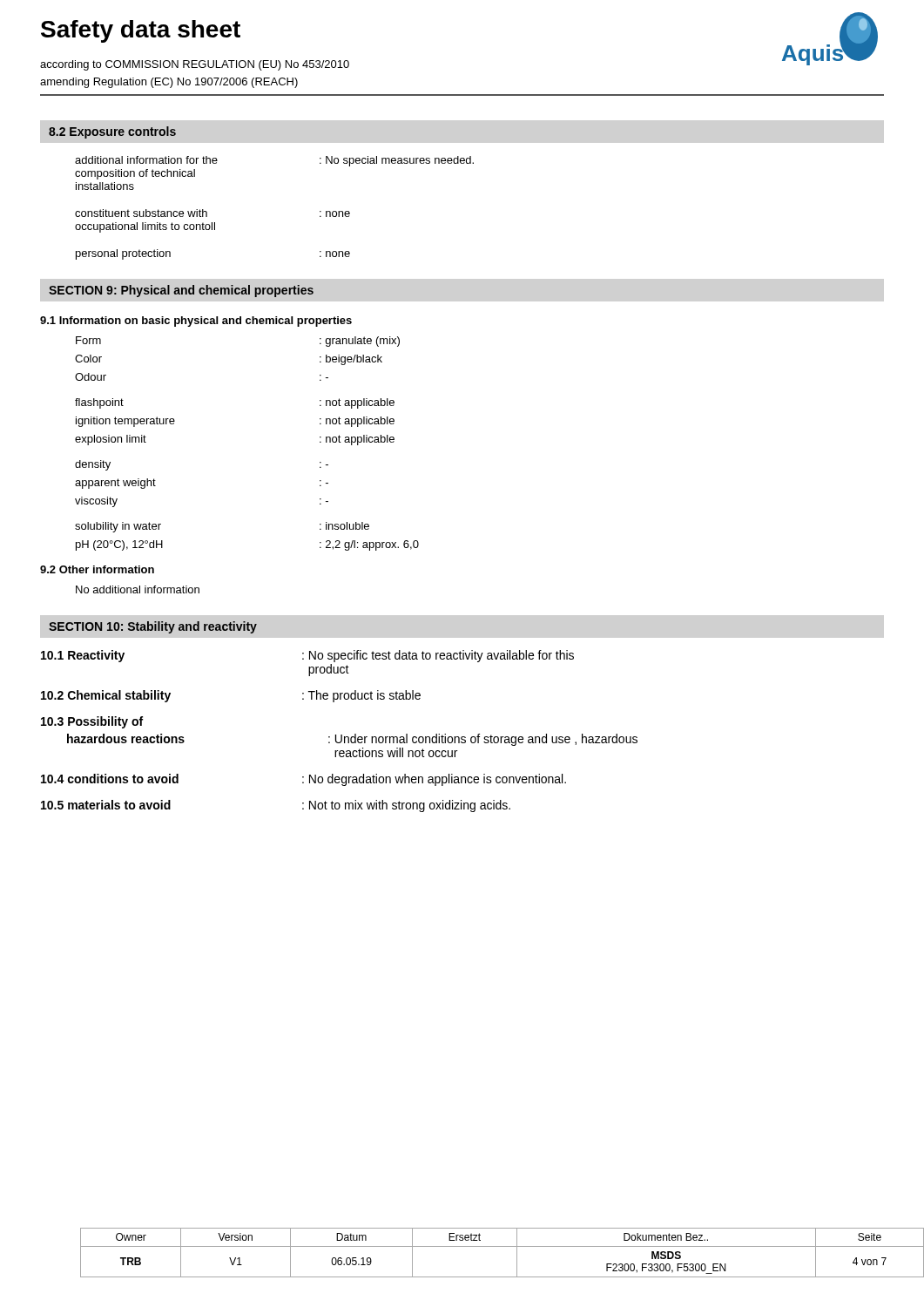The image size is (924, 1307).
Task: Point to "9.2 Other information"
Action: pos(97,569)
